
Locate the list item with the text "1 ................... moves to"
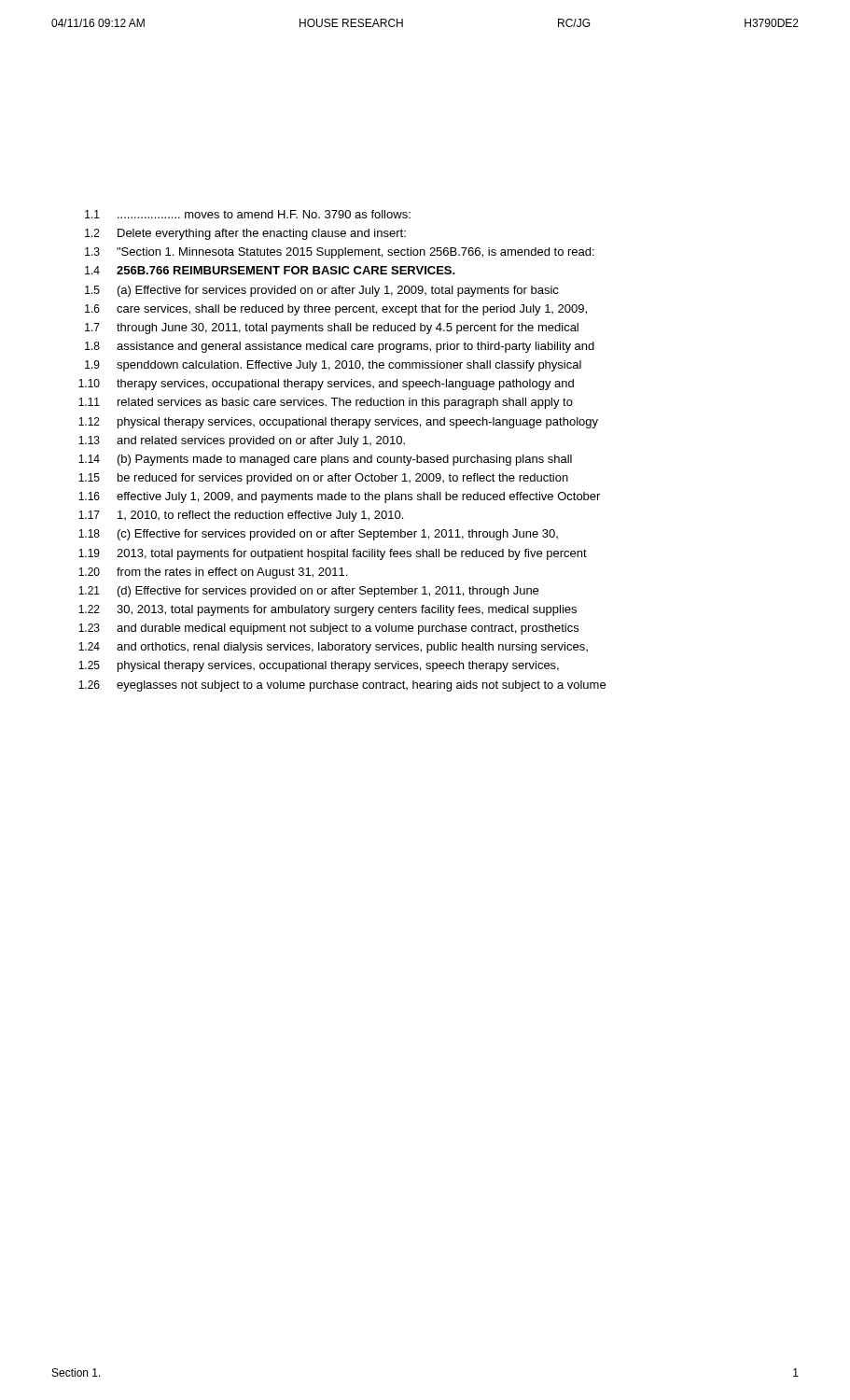[248, 214]
